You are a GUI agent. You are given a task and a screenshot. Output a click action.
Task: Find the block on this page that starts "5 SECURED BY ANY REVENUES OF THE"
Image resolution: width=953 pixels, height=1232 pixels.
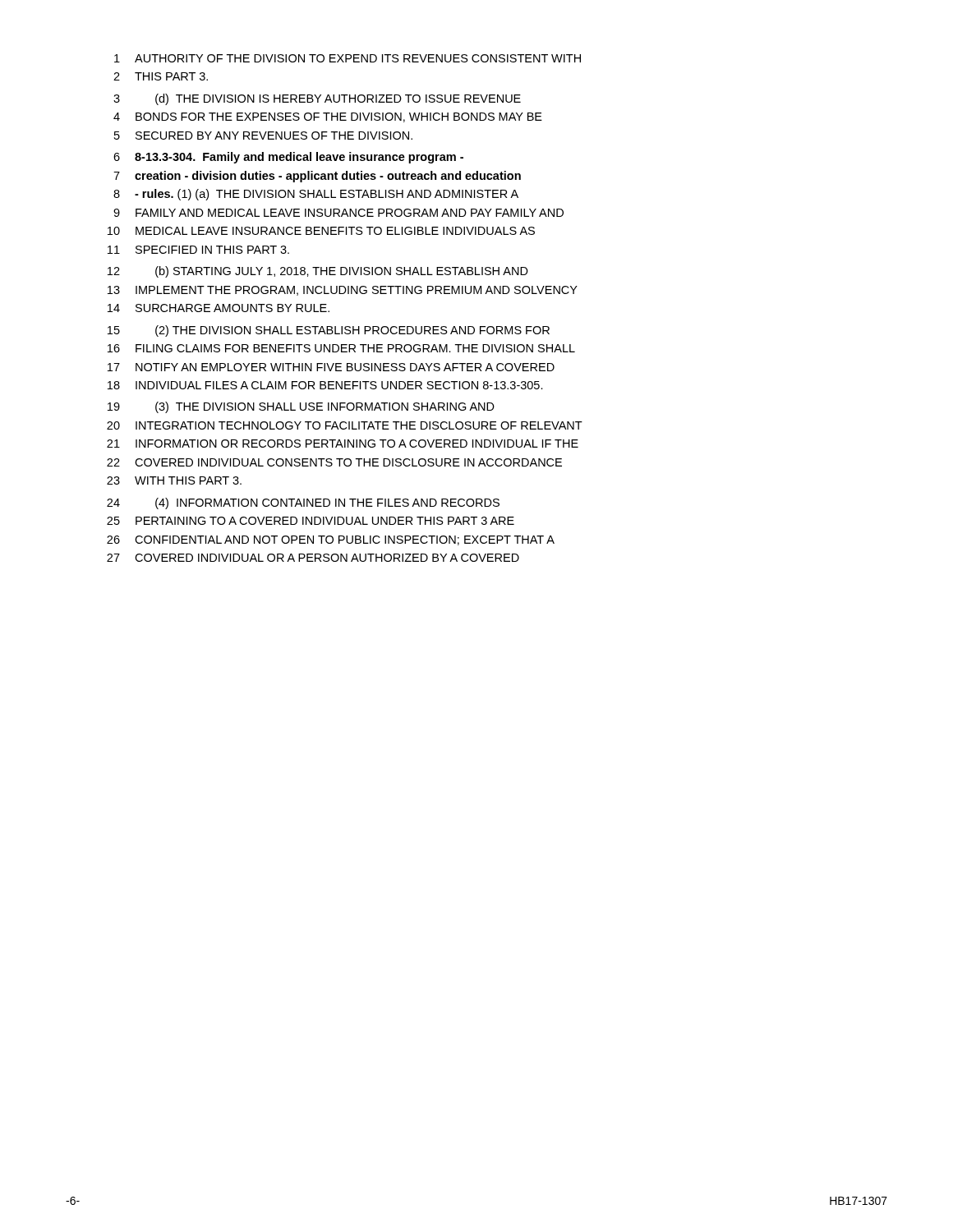(263, 136)
